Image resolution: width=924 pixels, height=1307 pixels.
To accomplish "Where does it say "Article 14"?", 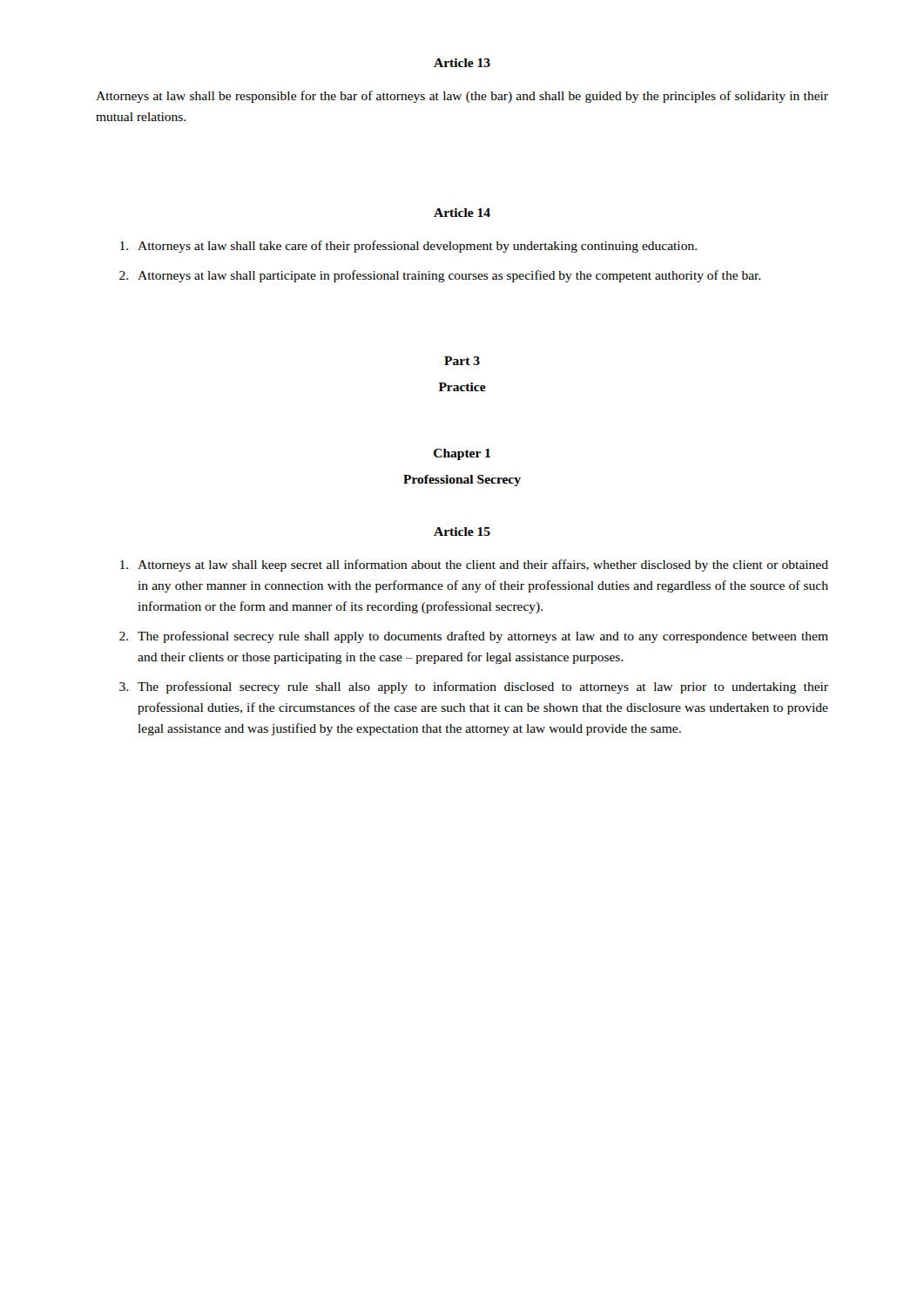I will pos(462,212).
